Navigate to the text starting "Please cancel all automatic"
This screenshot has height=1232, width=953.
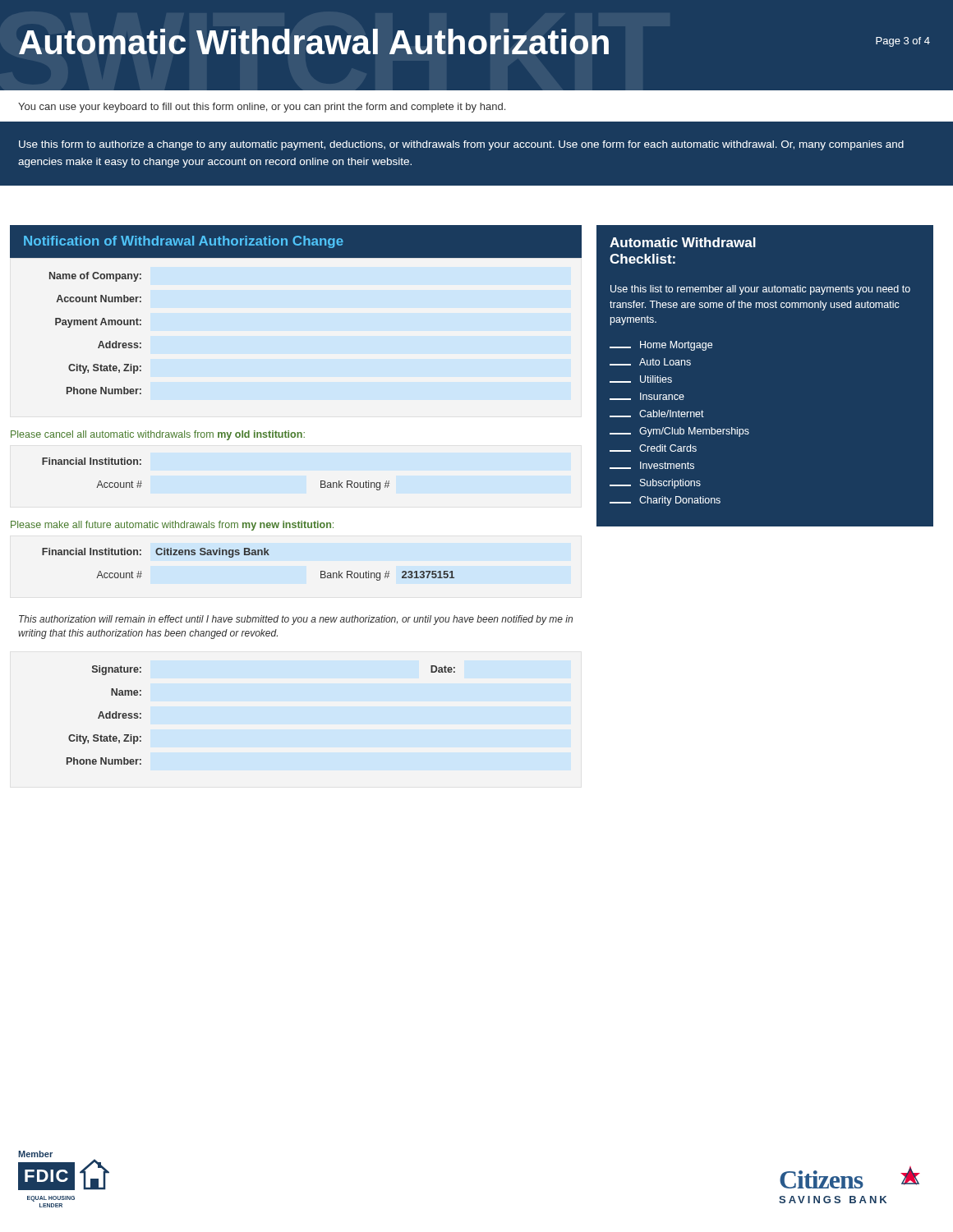[158, 434]
